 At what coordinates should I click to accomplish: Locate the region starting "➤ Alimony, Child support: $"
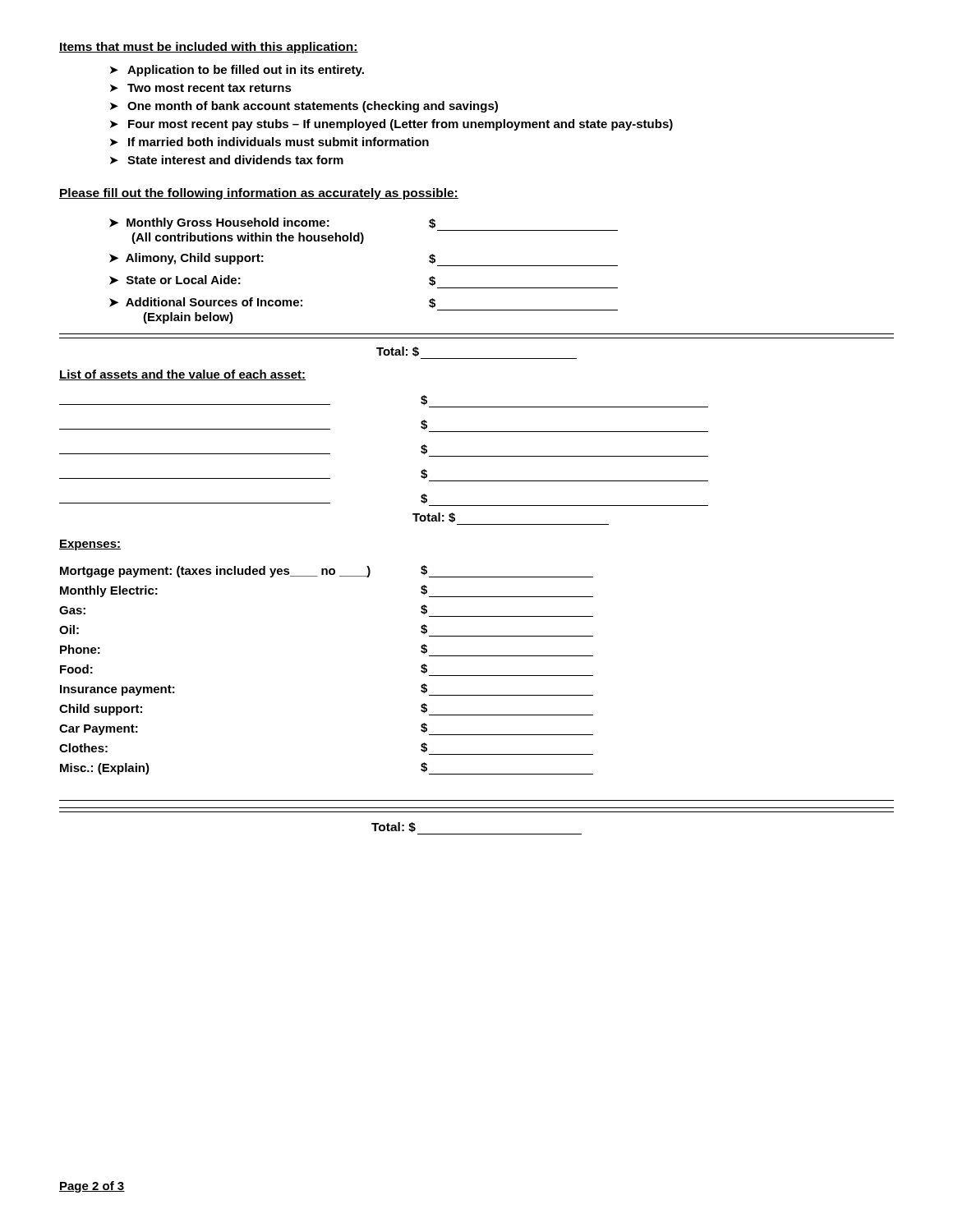[x=184, y=261]
